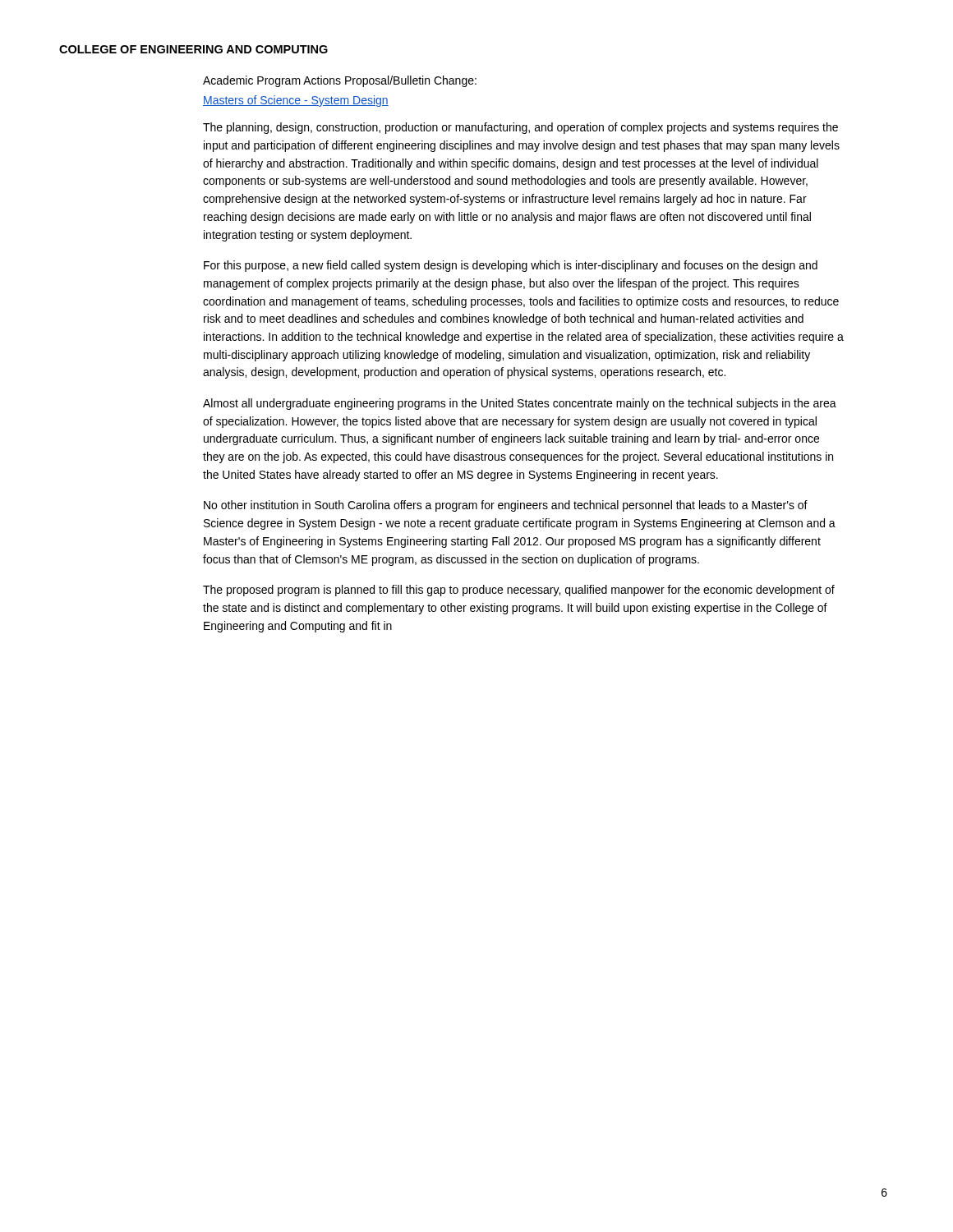Locate the text starting "COLLEGE OF ENGINEERING AND COMPUTING"
The height and width of the screenshot is (1232, 953).
click(x=194, y=49)
